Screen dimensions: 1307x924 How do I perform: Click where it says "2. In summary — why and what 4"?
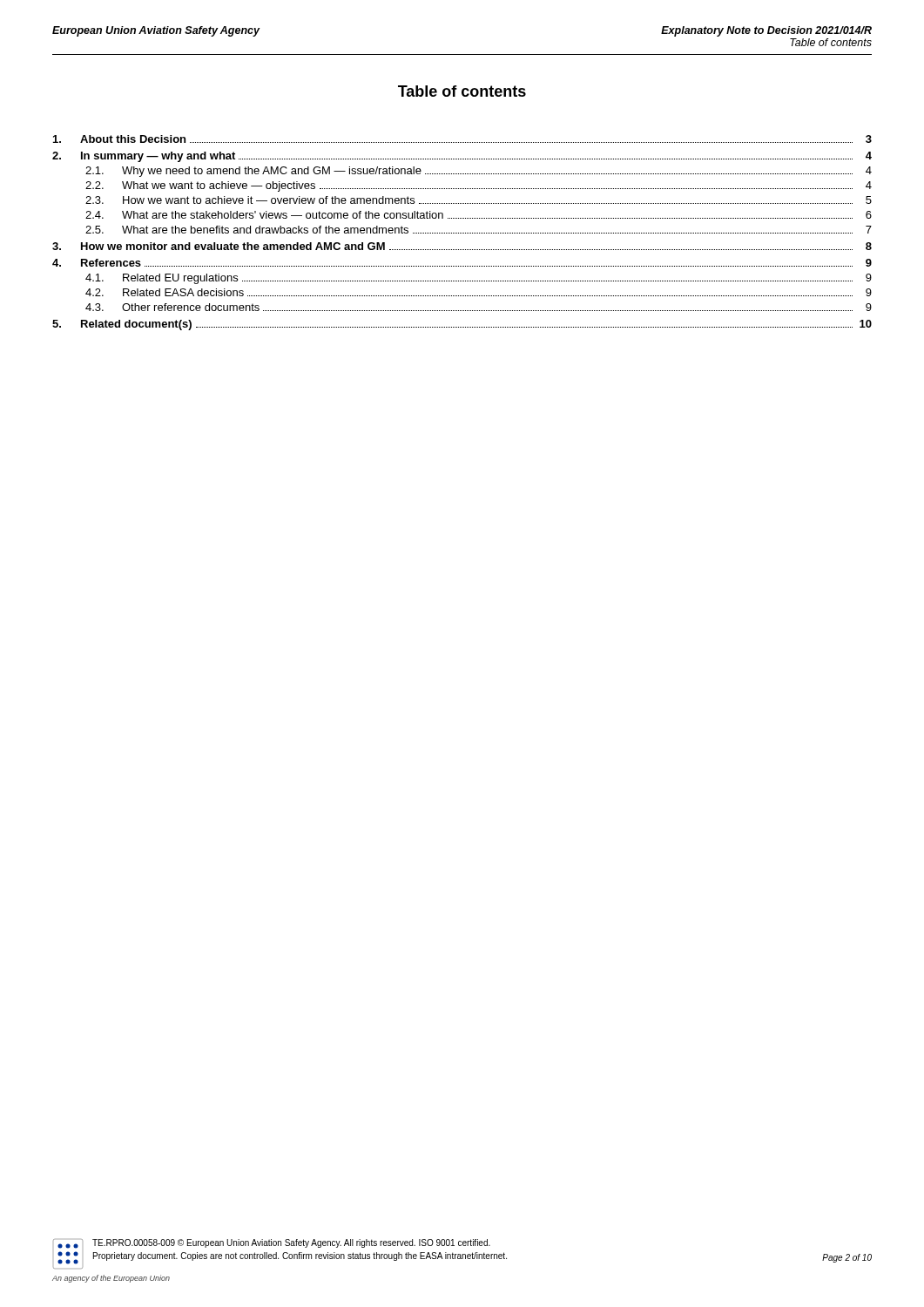pos(462,156)
